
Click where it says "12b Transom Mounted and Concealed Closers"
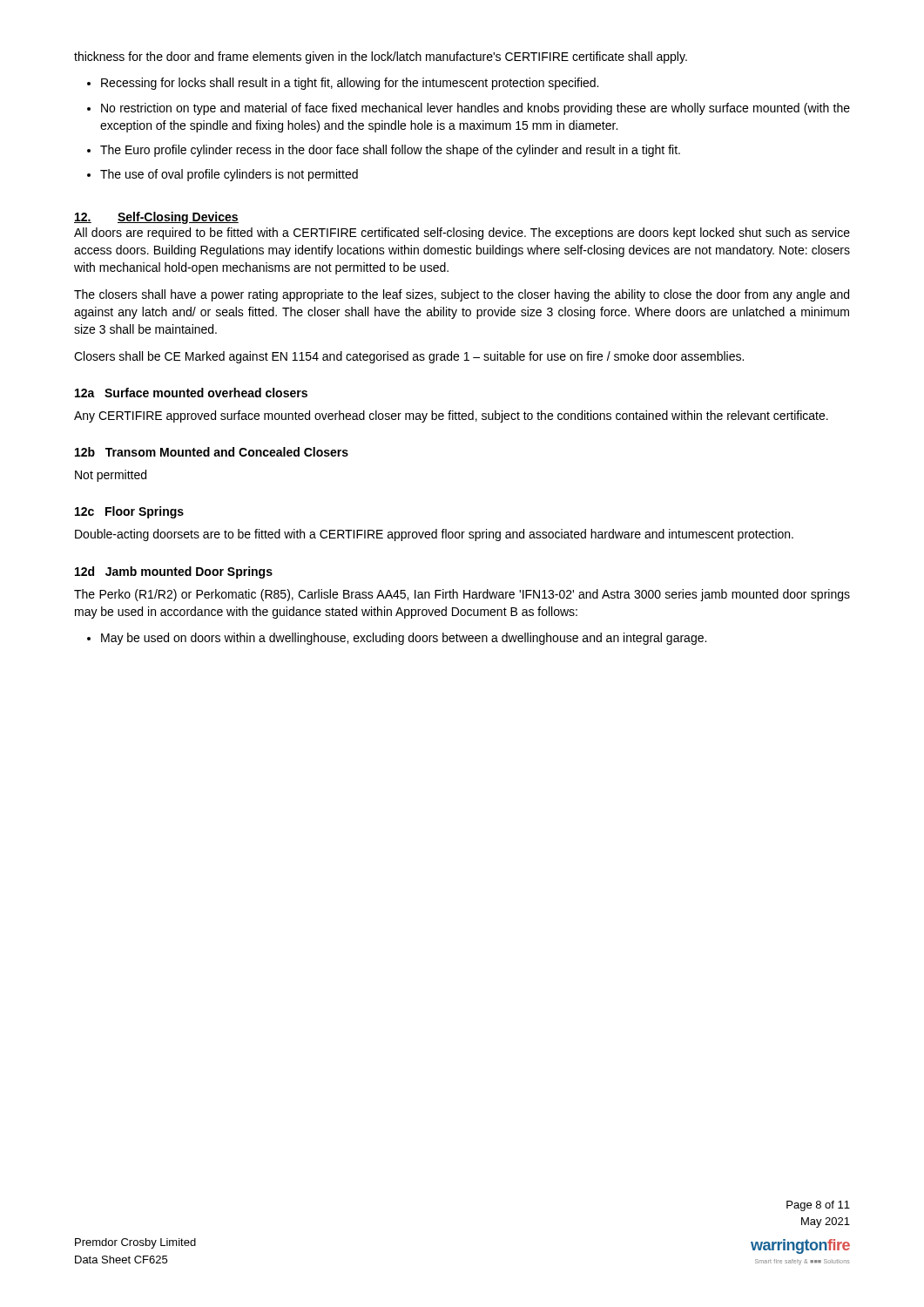[211, 452]
